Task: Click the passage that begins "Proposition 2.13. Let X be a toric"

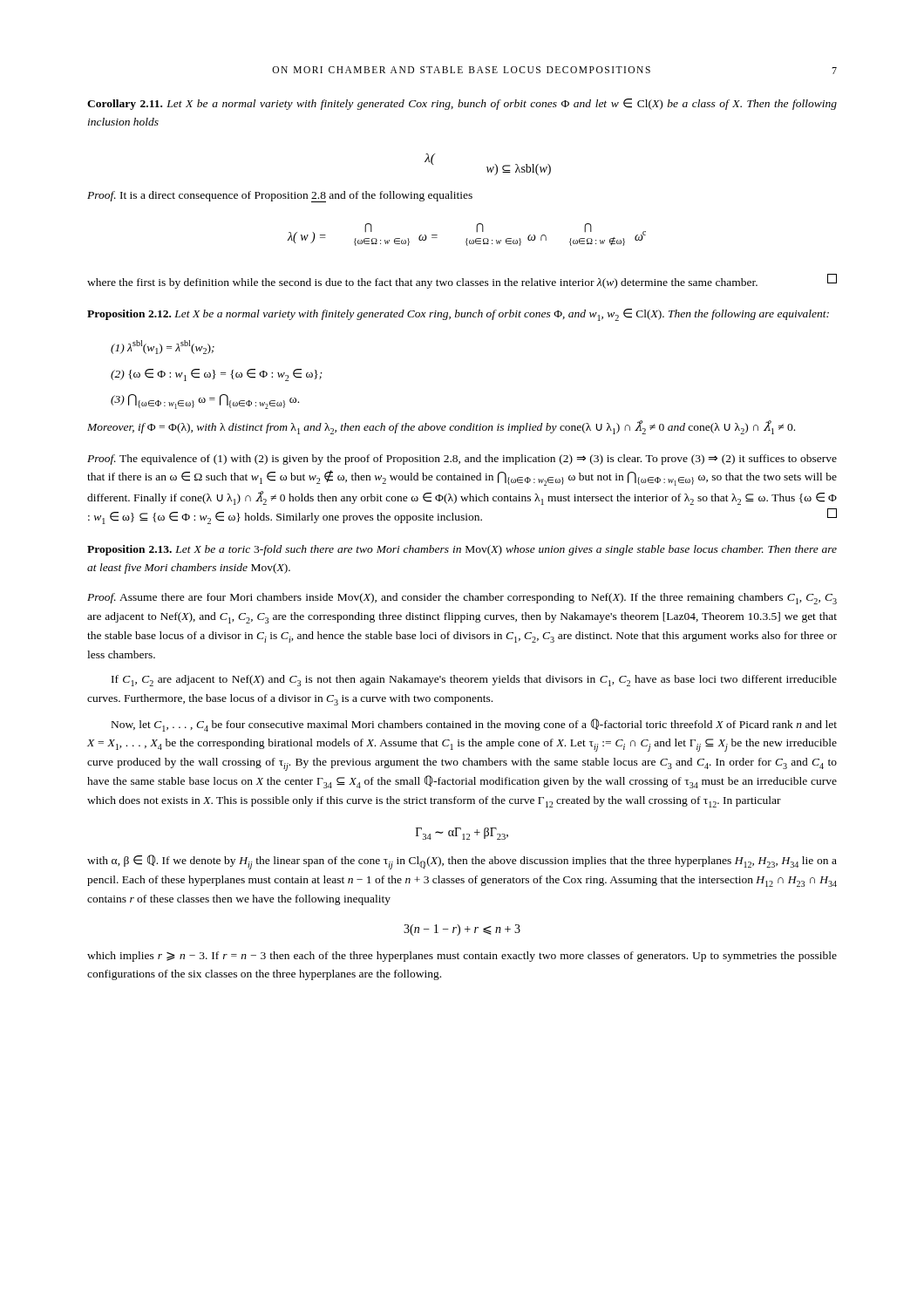Action: coord(462,559)
